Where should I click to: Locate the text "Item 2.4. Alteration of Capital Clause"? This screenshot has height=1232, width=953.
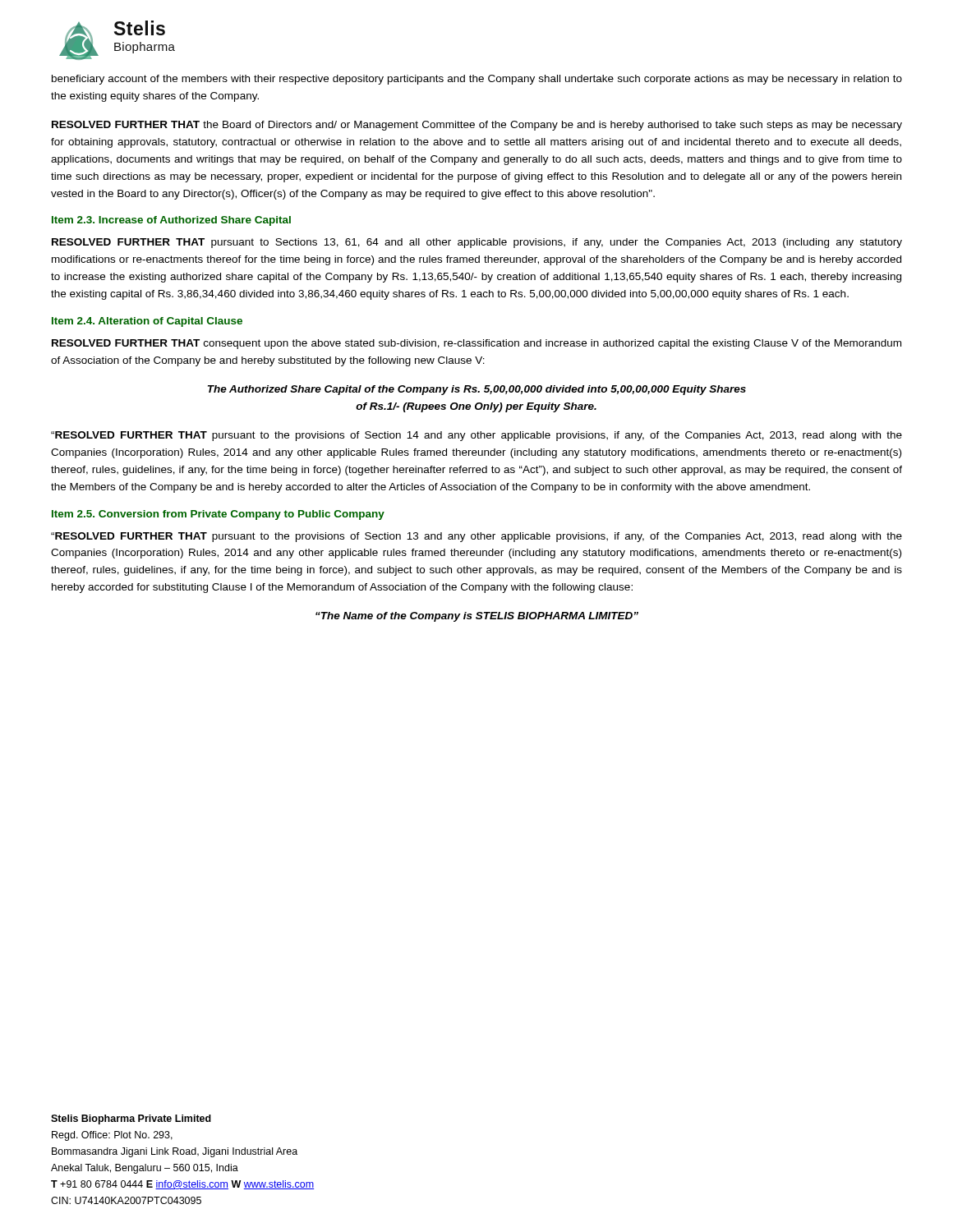pos(147,321)
